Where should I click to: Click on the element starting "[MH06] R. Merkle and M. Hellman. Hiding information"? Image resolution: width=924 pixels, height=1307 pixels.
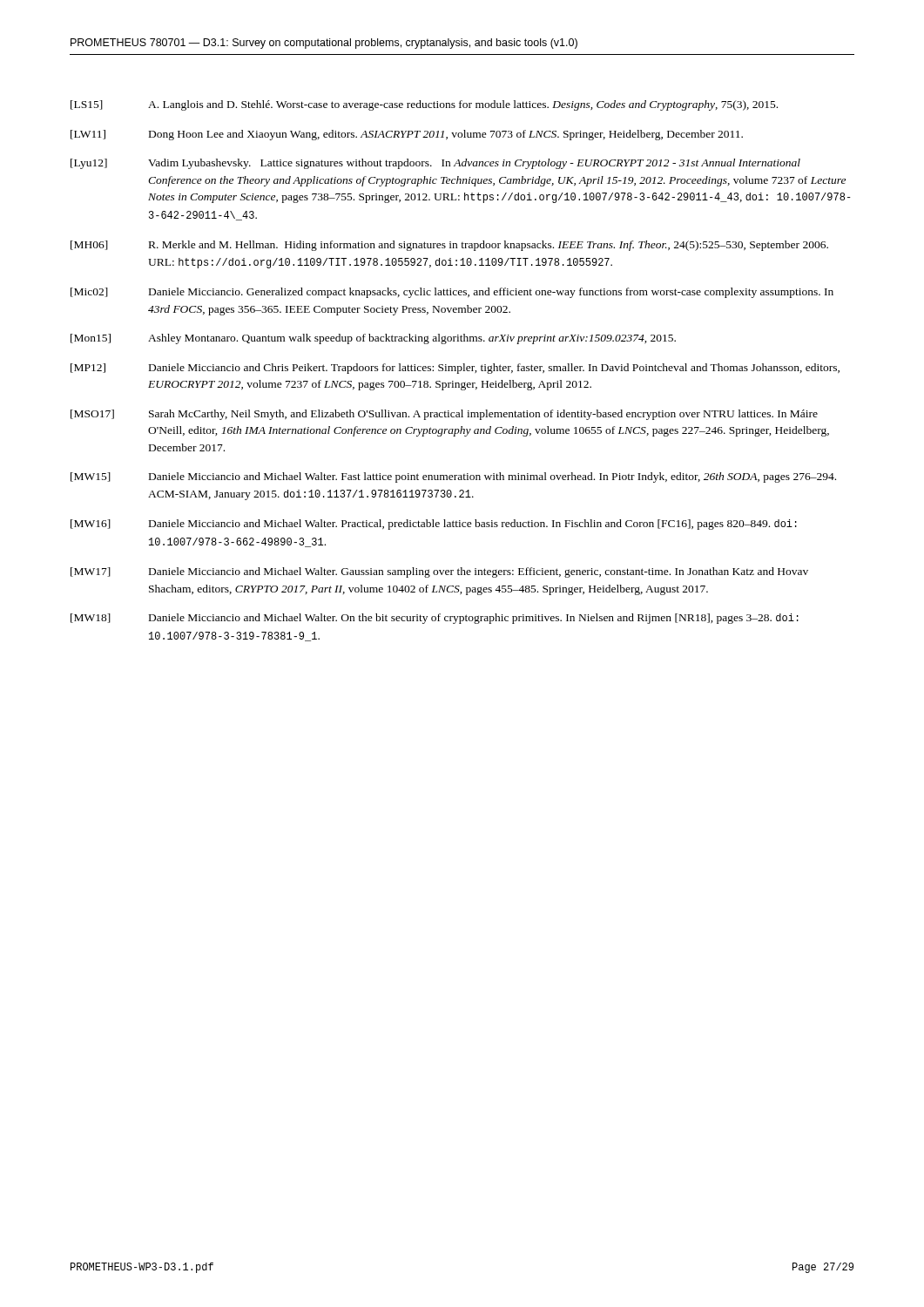tap(462, 254)
